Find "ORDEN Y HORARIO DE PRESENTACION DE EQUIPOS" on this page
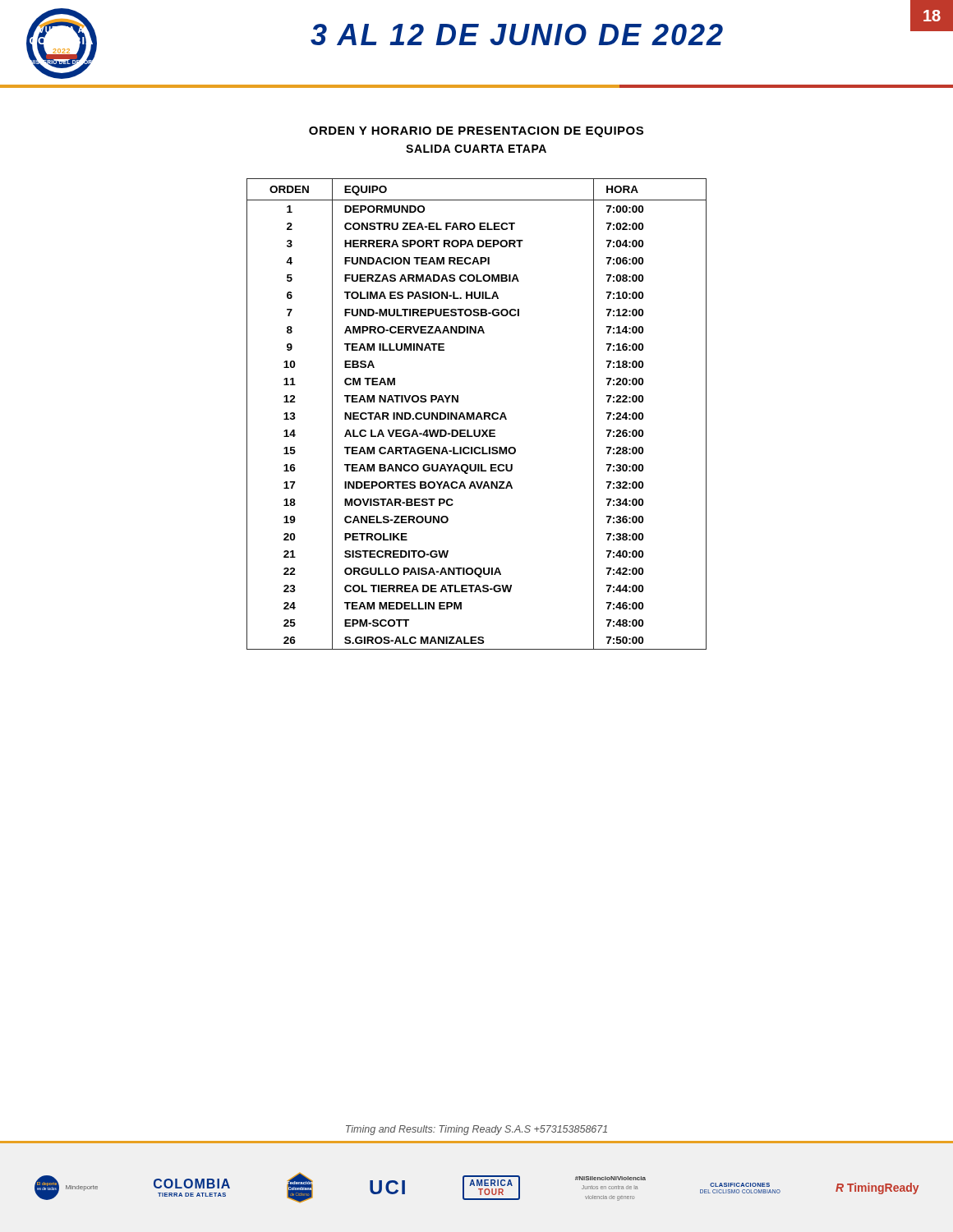 coord(476,130)
